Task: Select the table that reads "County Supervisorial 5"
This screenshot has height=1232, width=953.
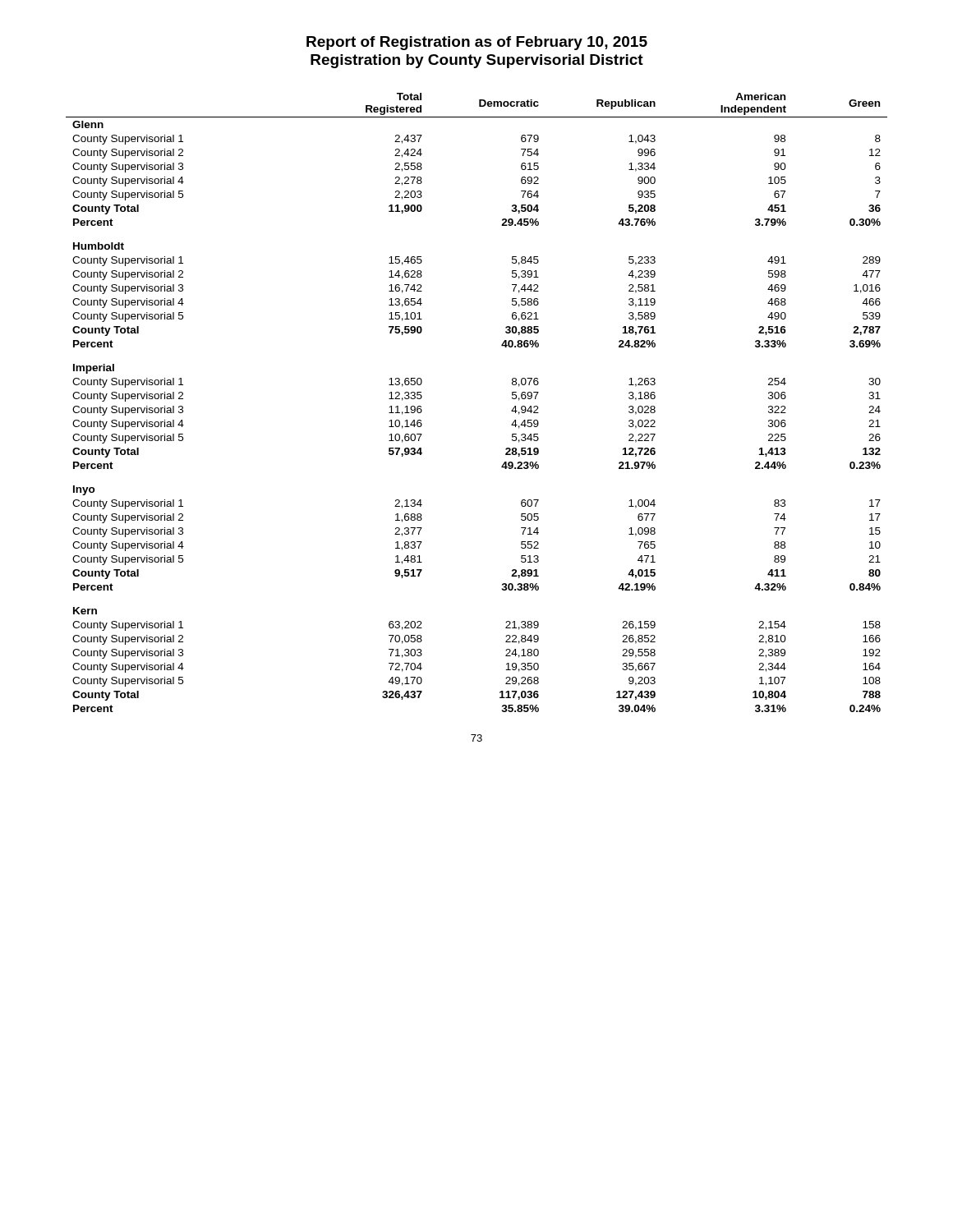Action: pyautogui.click(x=476, y=402)
